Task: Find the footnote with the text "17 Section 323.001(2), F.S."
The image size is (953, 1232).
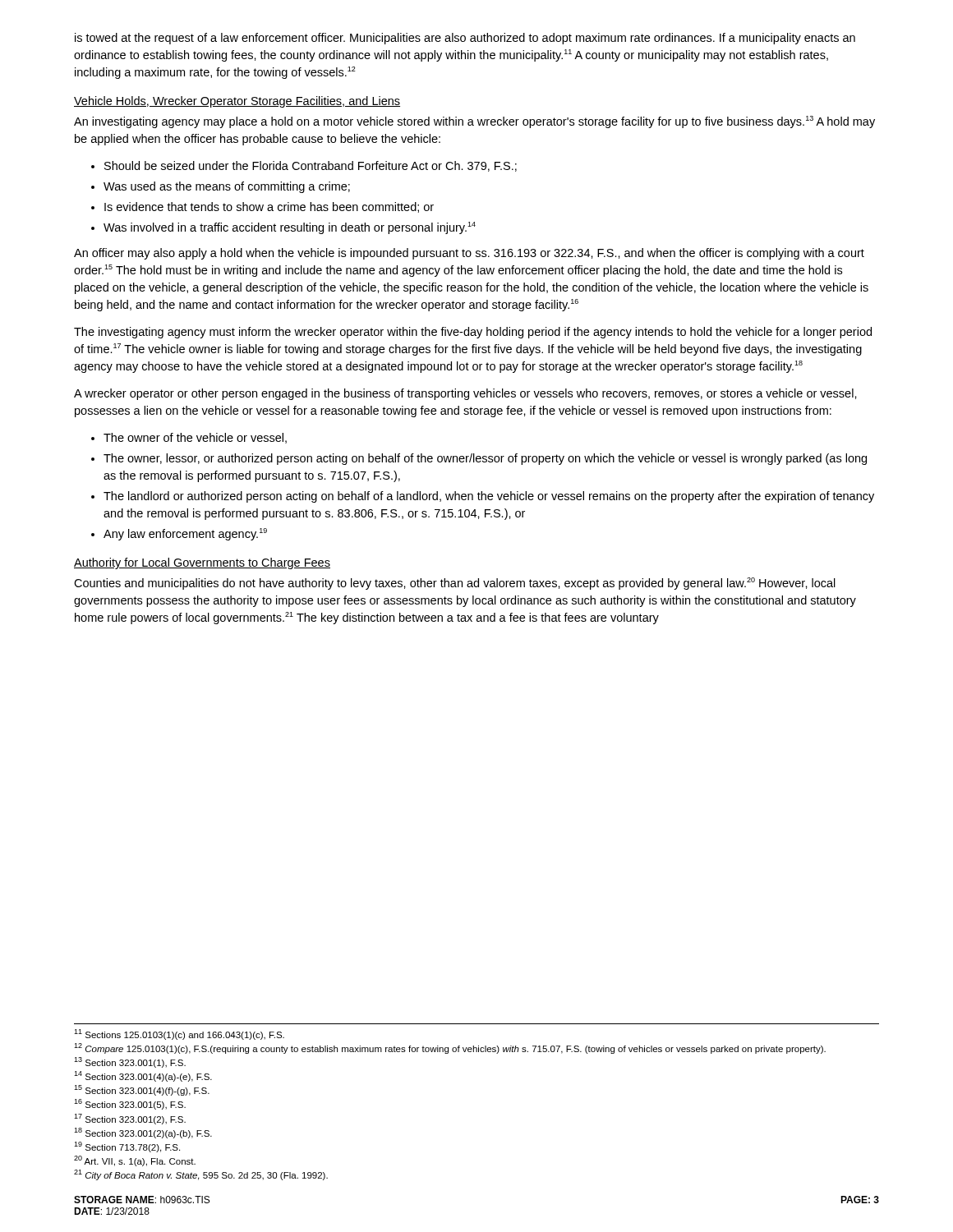Action: coord(130,1119)
